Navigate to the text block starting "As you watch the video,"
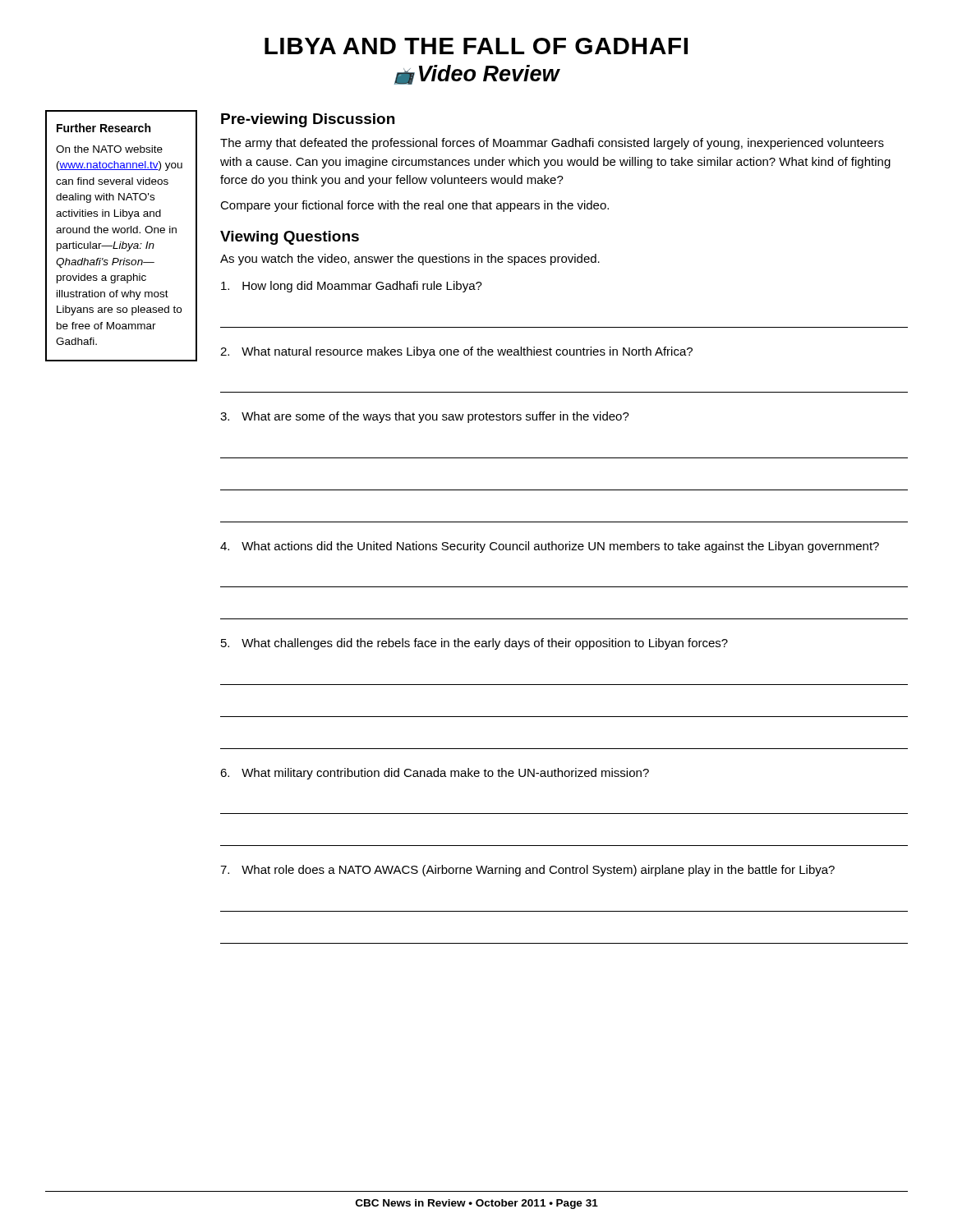This screenshot has height=1232, width=953. (x=410, y=259)
